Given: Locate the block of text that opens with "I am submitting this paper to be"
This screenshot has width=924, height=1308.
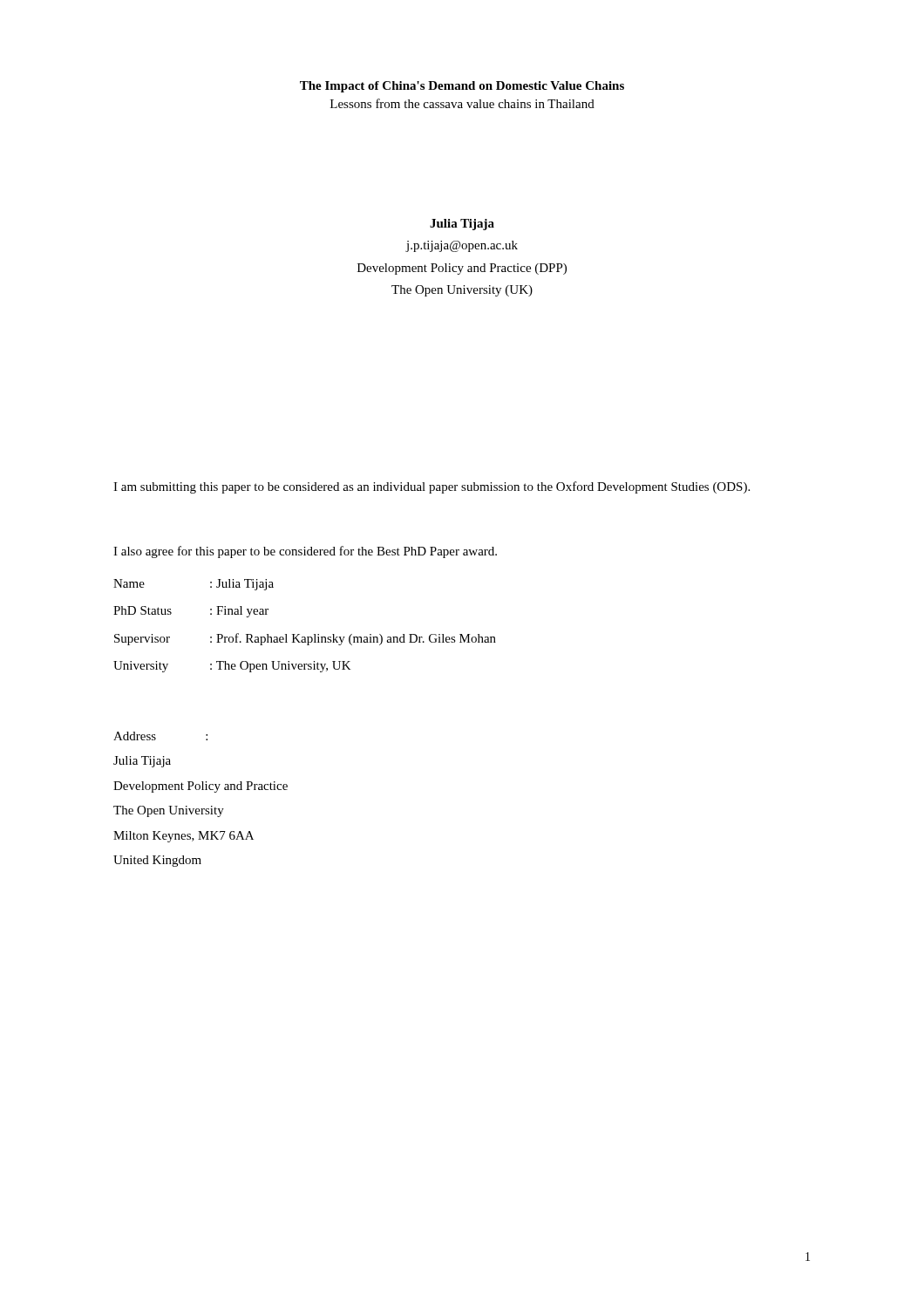Looking at the screenshot, I should [x=432, y=486].
